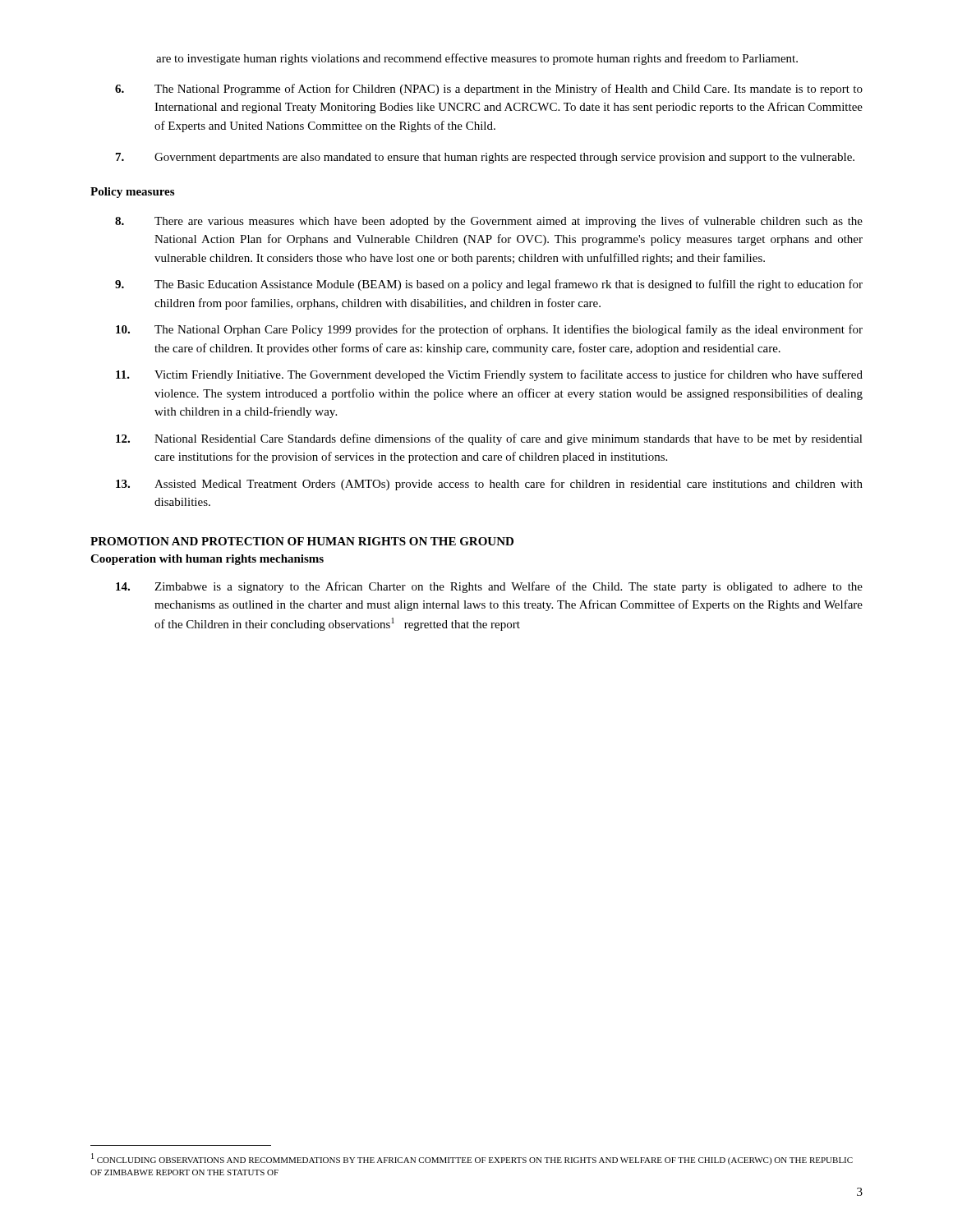
Task: Locate the element starting "8. There are various measures"
Action: click(489, 239)
